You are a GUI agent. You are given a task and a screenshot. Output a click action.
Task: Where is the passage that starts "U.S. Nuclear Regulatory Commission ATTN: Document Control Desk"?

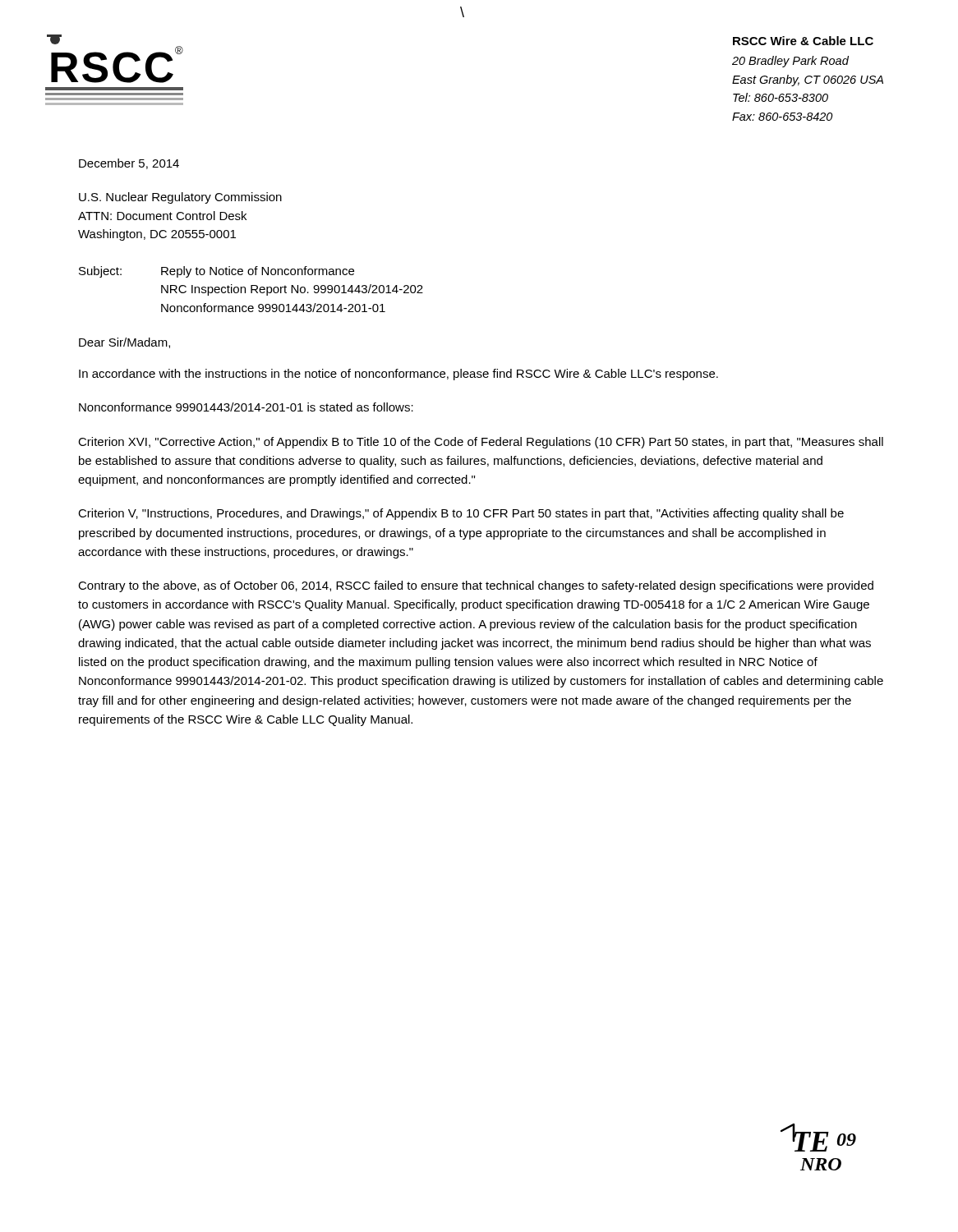(180, 215)
